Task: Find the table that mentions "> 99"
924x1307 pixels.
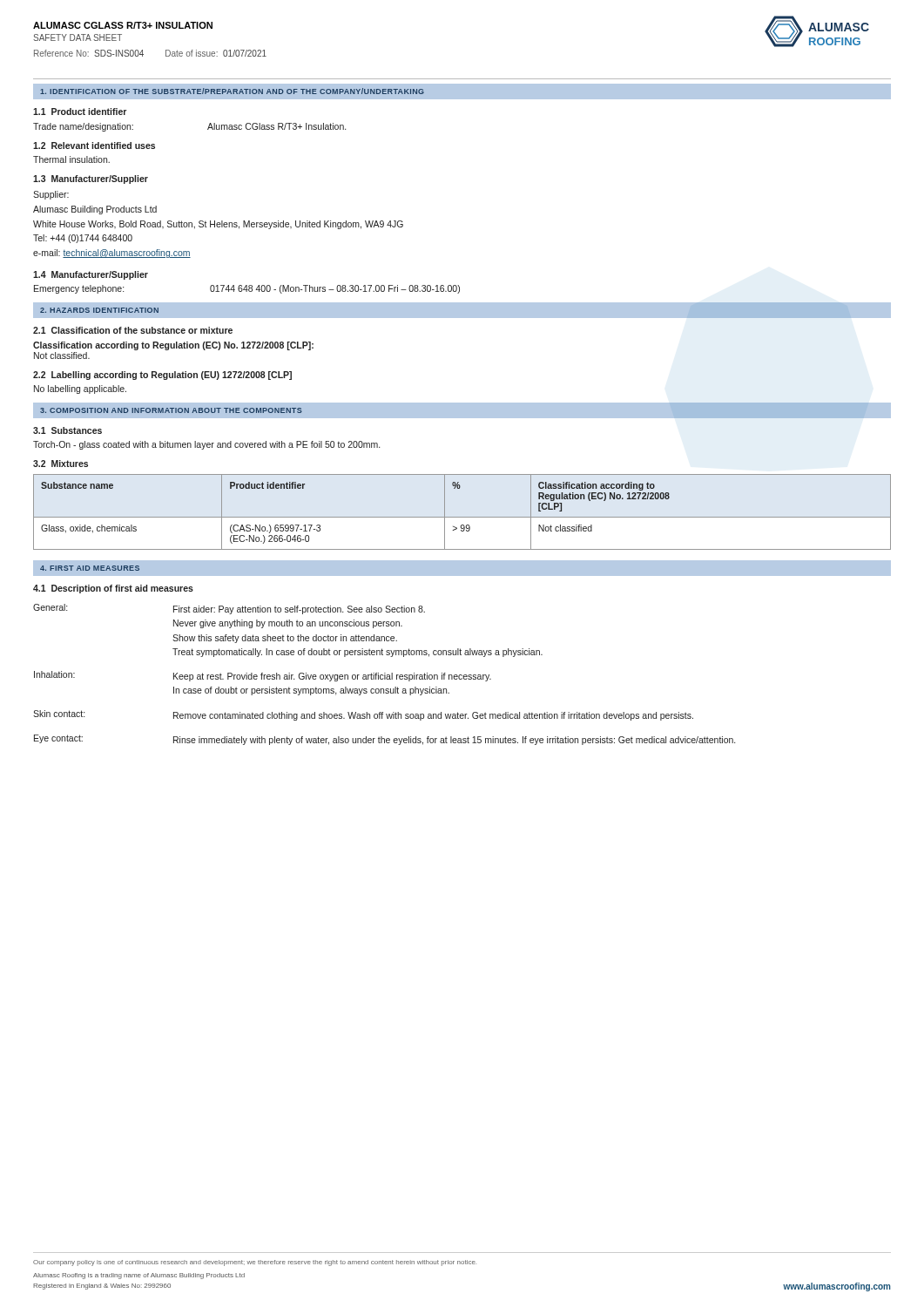Action: coord(462,512)
